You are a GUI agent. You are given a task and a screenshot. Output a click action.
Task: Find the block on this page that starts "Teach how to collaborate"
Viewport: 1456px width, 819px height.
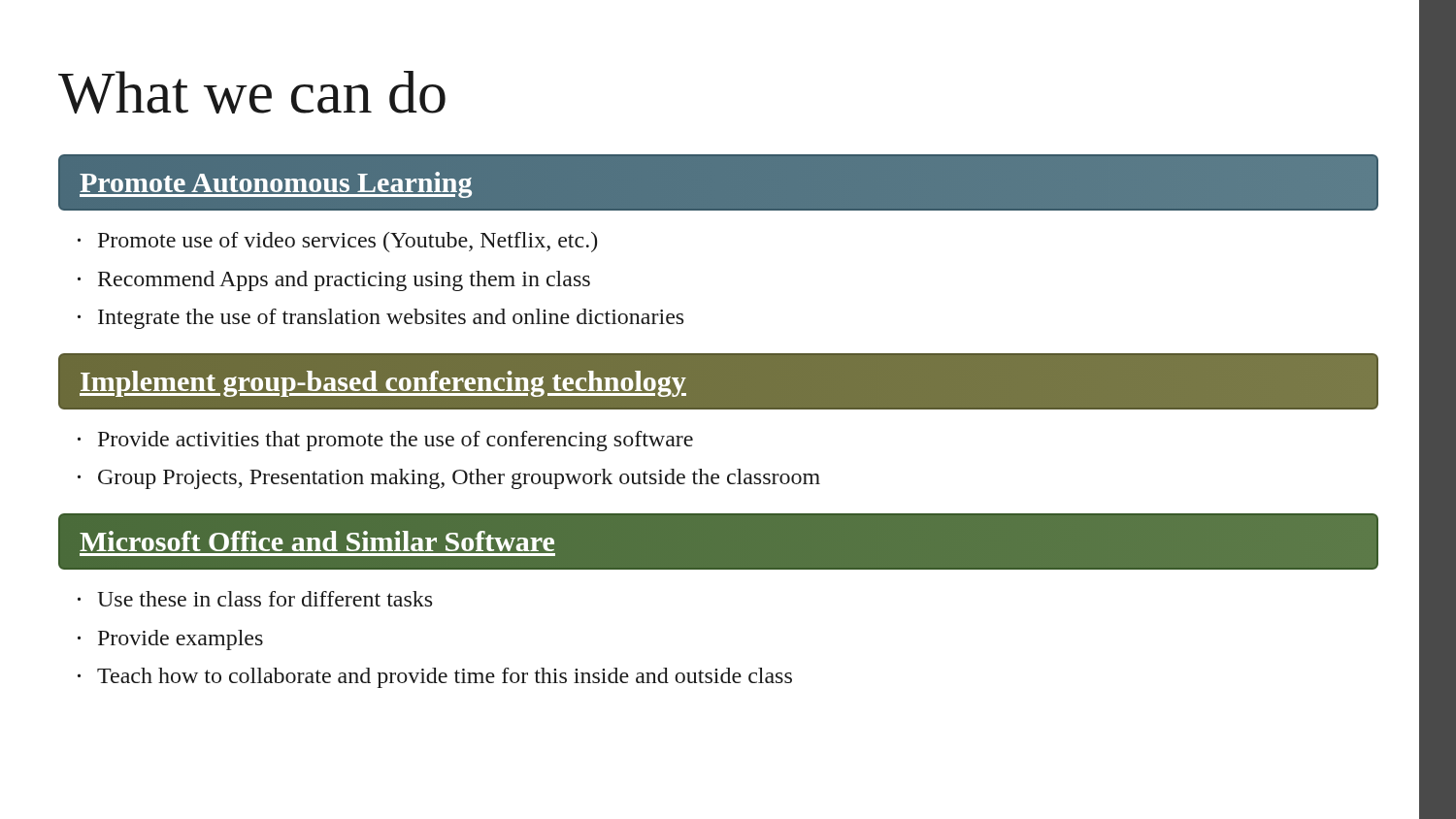point(445,676)
